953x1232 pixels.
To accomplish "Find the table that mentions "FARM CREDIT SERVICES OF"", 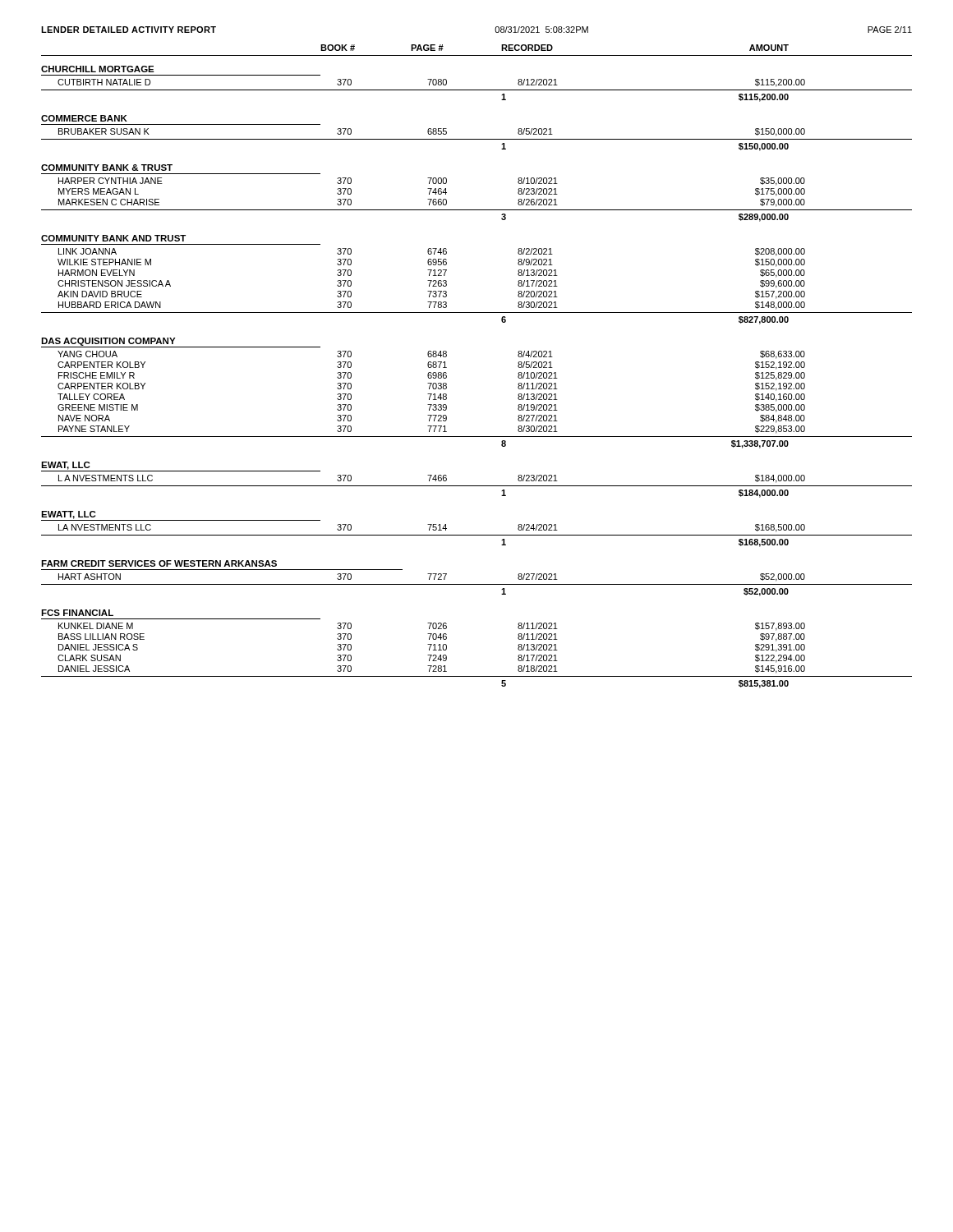I will click(x=476, y=576).
